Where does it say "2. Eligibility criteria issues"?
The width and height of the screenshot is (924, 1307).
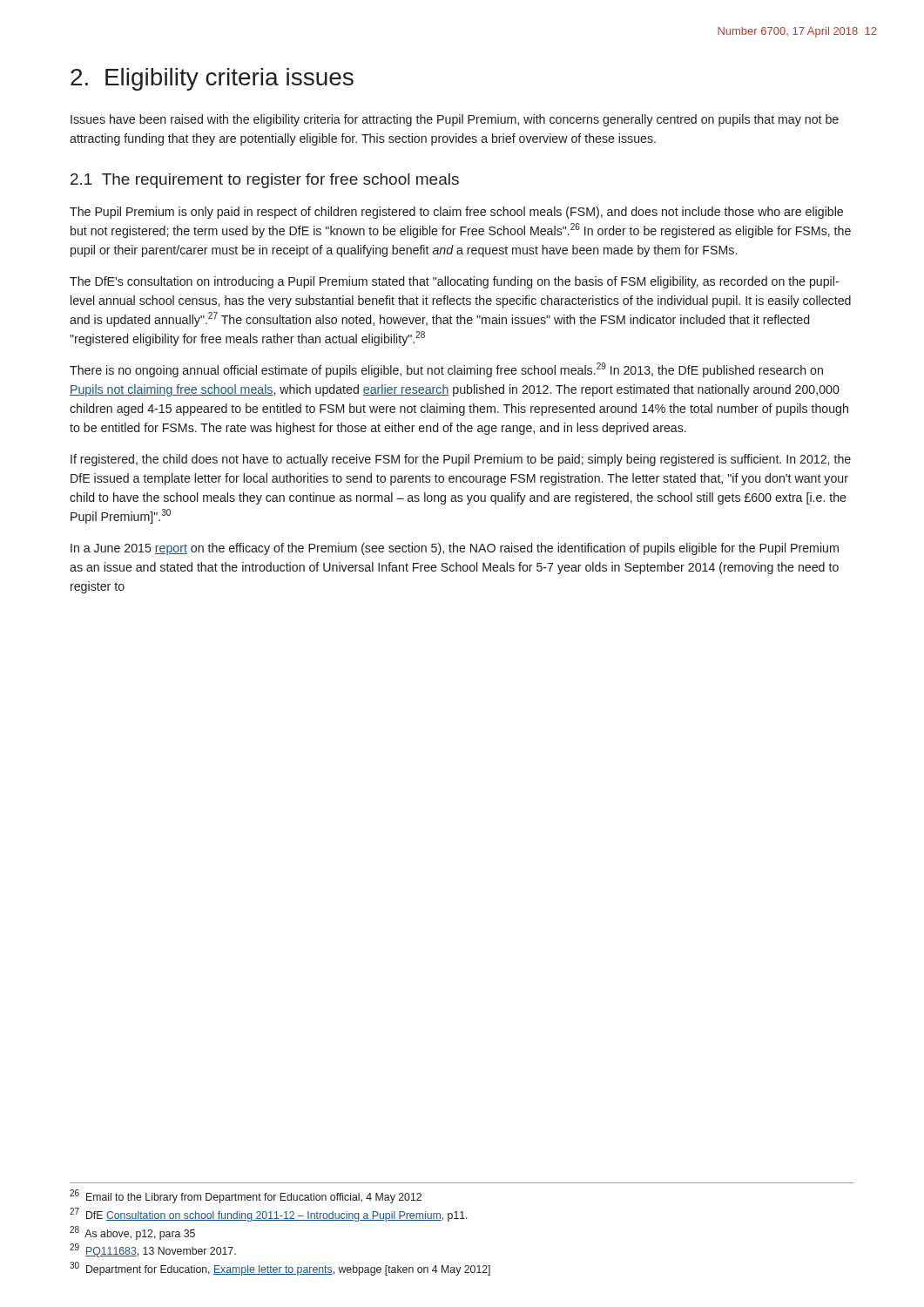click(x=212, y=79)
